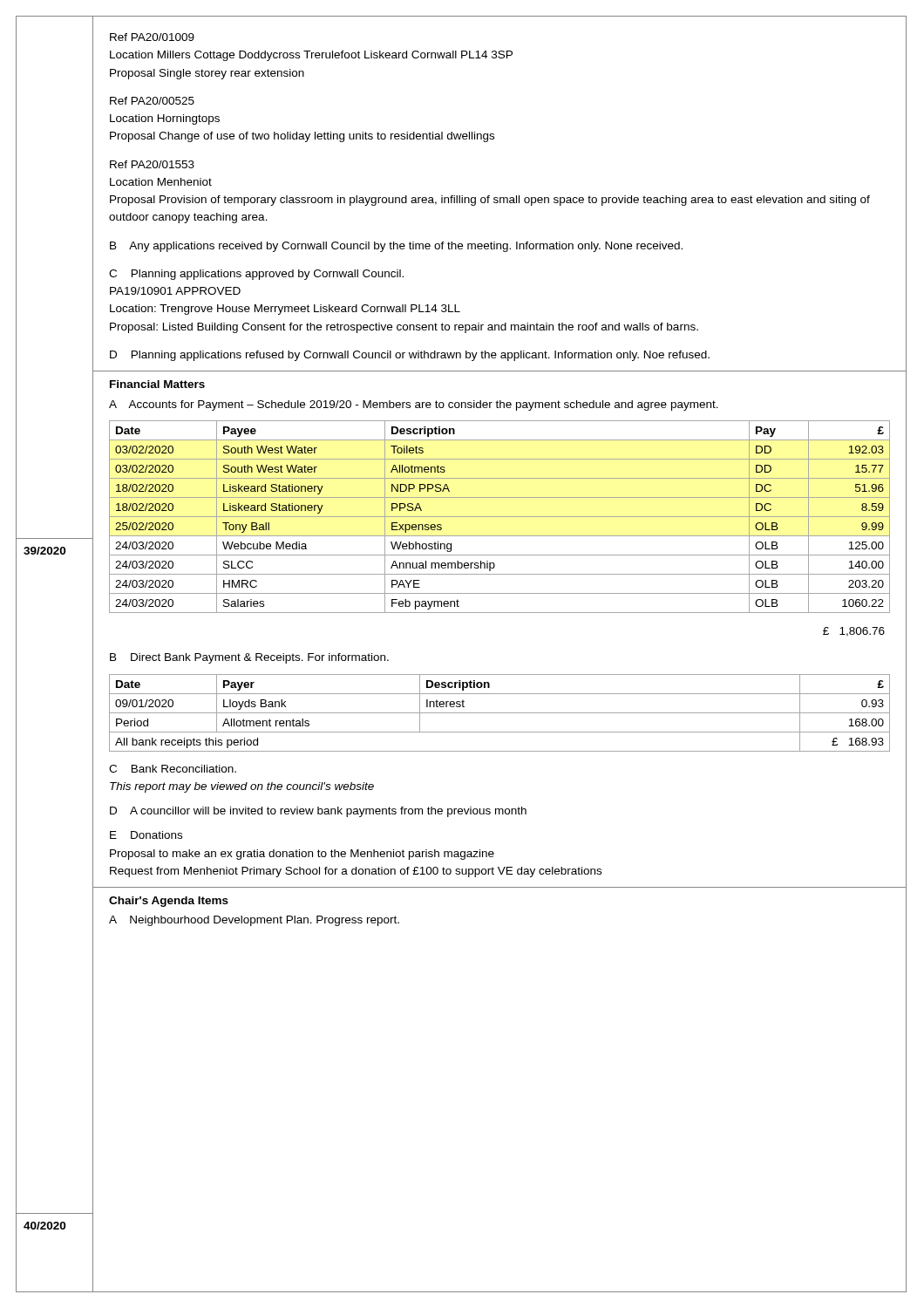Image resolution: width=924 pixels, height=1308 pixels.
Task: Select the text block starting "C Planning applications approved by Cornwall Council."
Action: pyautogui.click(x=404, y=300)
